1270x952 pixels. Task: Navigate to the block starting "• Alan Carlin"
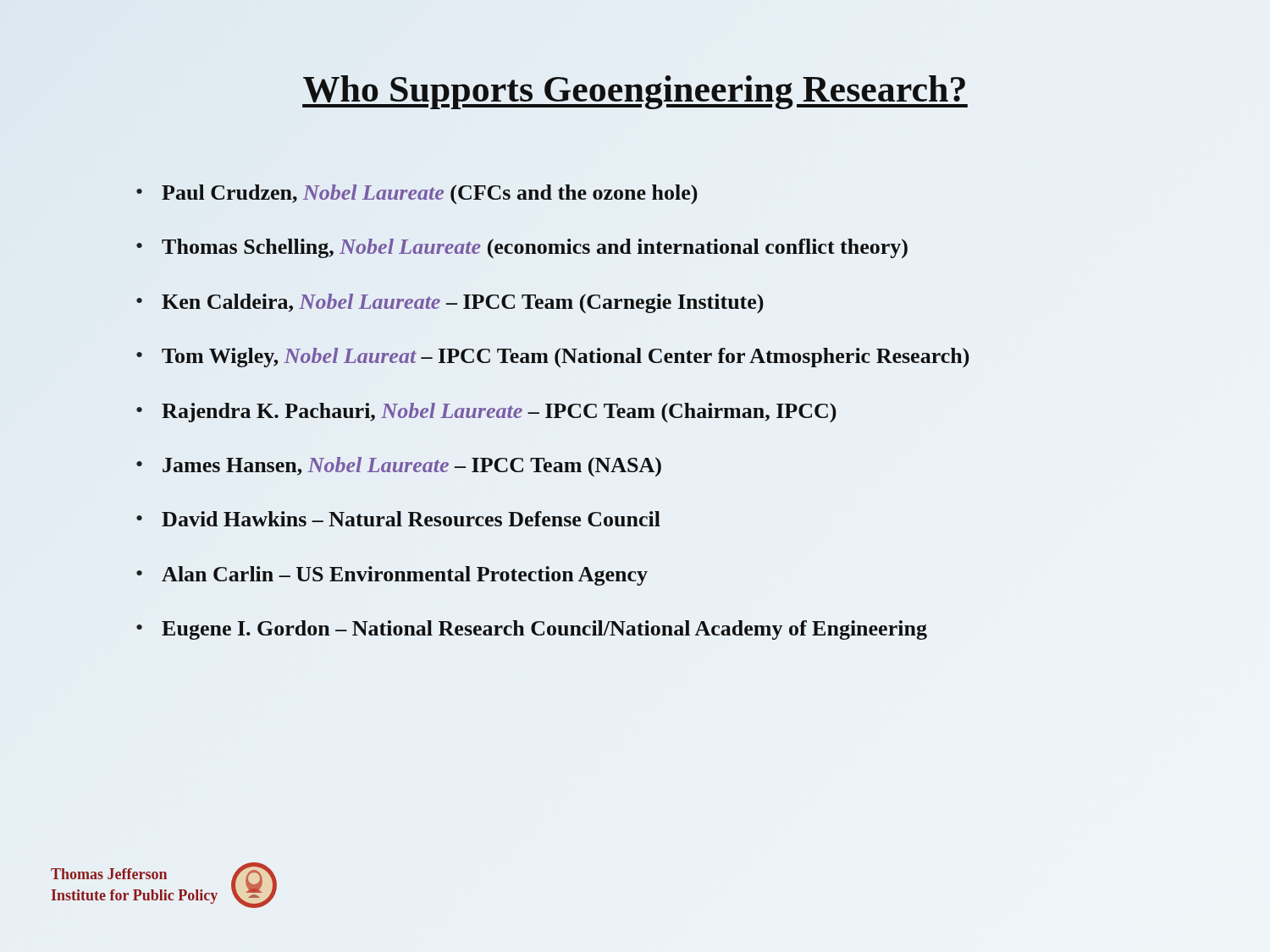pyautogui.click(x=392, y=575)
